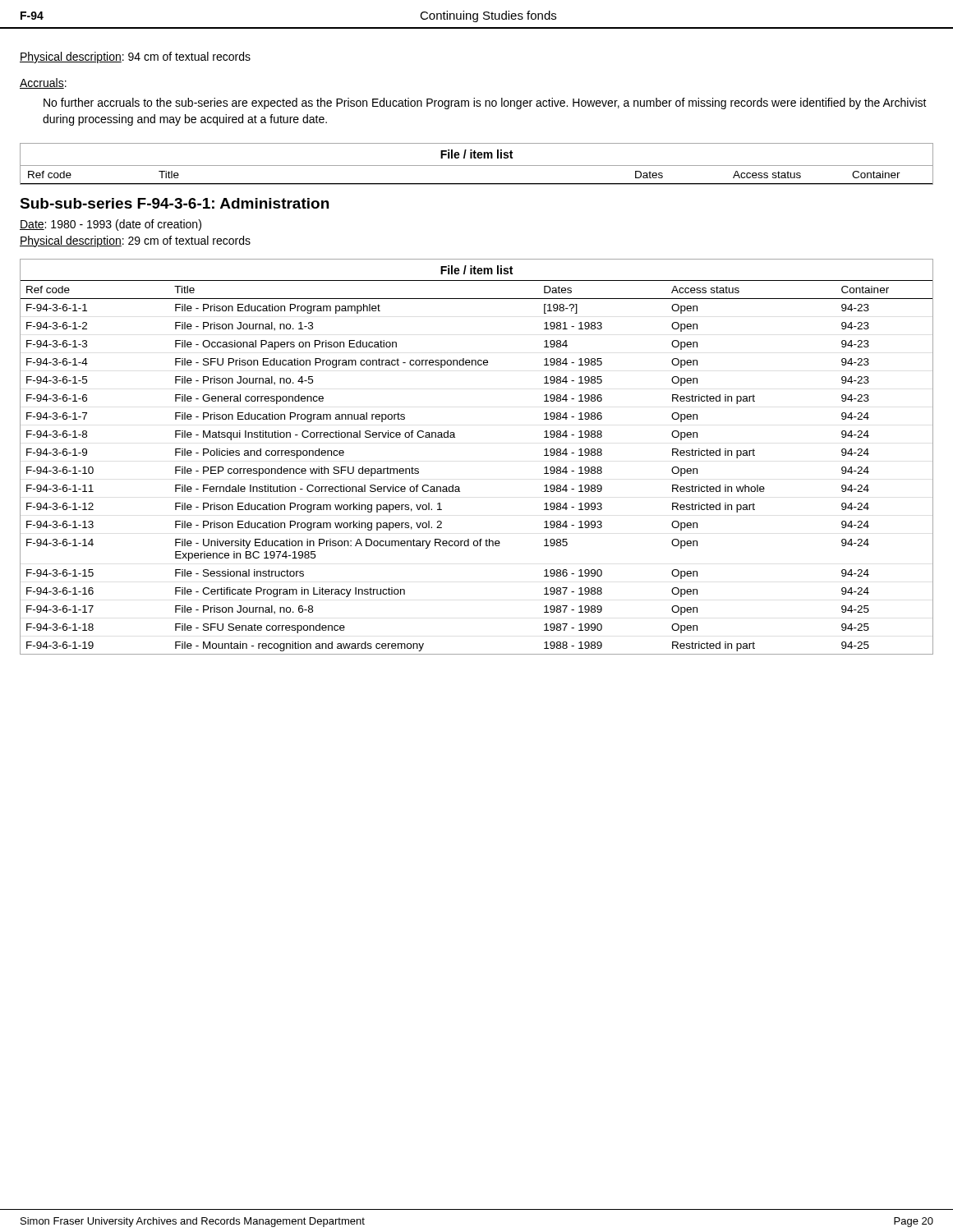
Task: Click on the table containing "File / item"
Action: tap(476, 163)
